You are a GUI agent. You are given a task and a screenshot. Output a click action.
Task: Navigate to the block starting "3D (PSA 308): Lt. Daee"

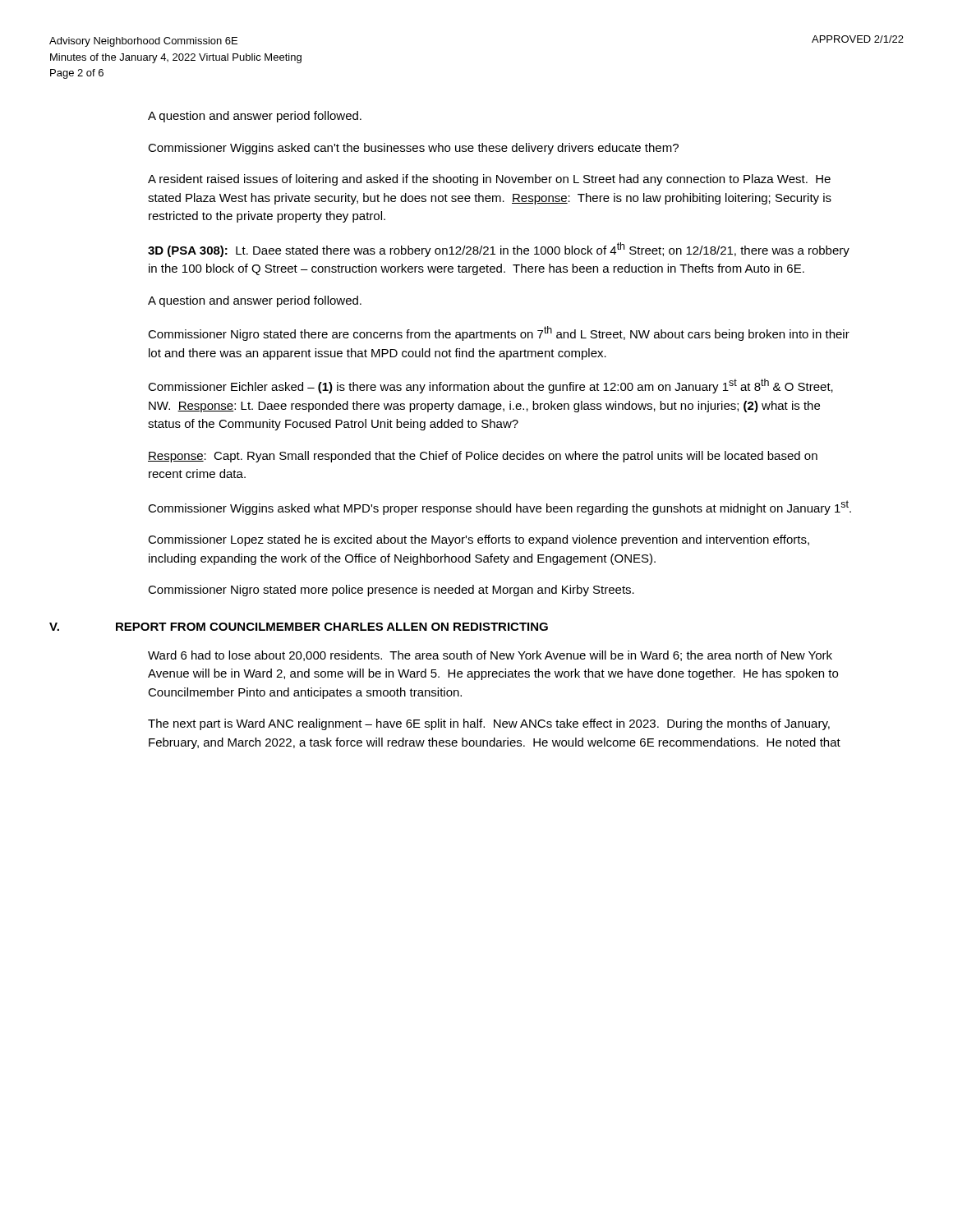click(x=499, y=258)
